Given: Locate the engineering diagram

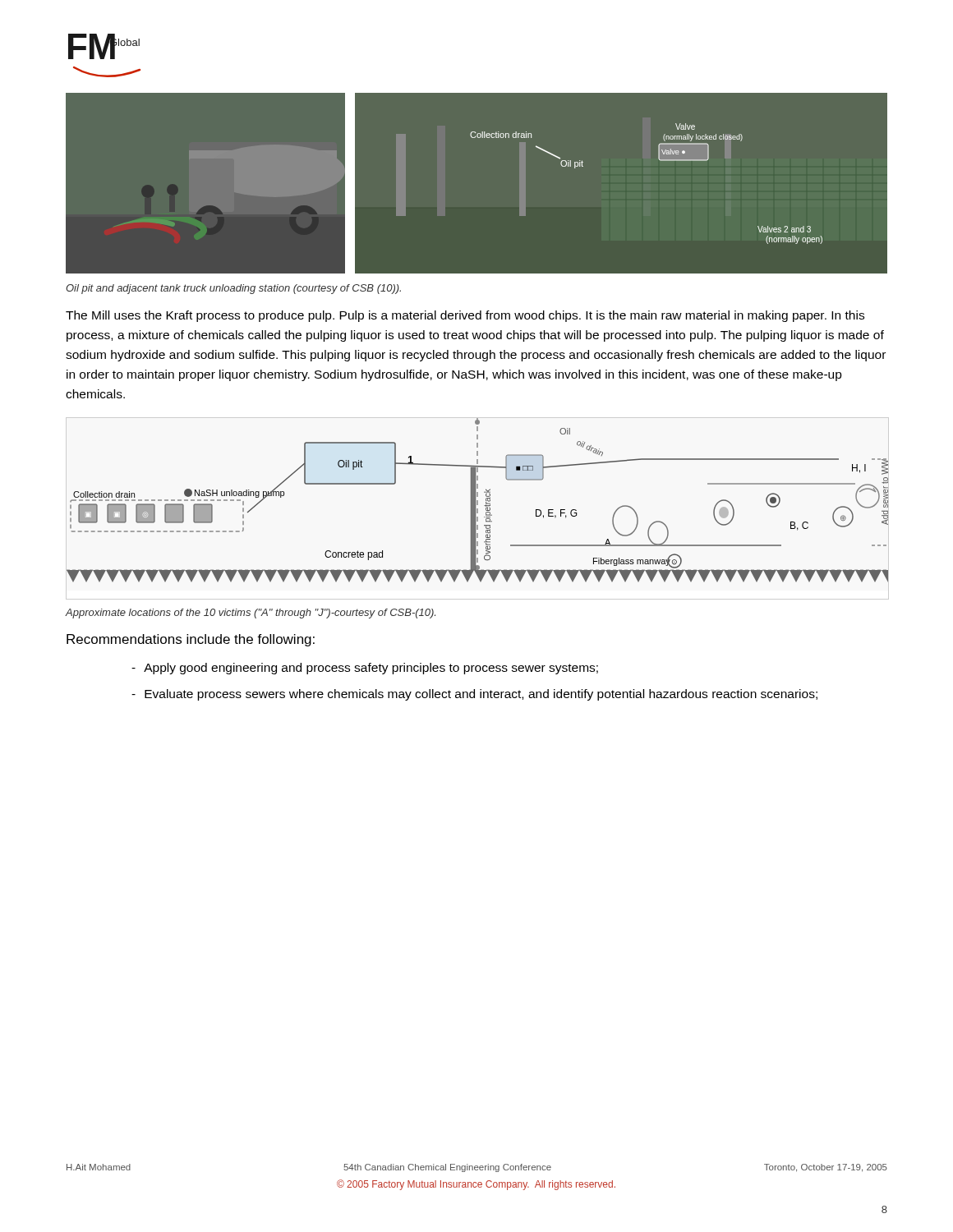Looking at the screenshot, I should [x=476, y=508].
